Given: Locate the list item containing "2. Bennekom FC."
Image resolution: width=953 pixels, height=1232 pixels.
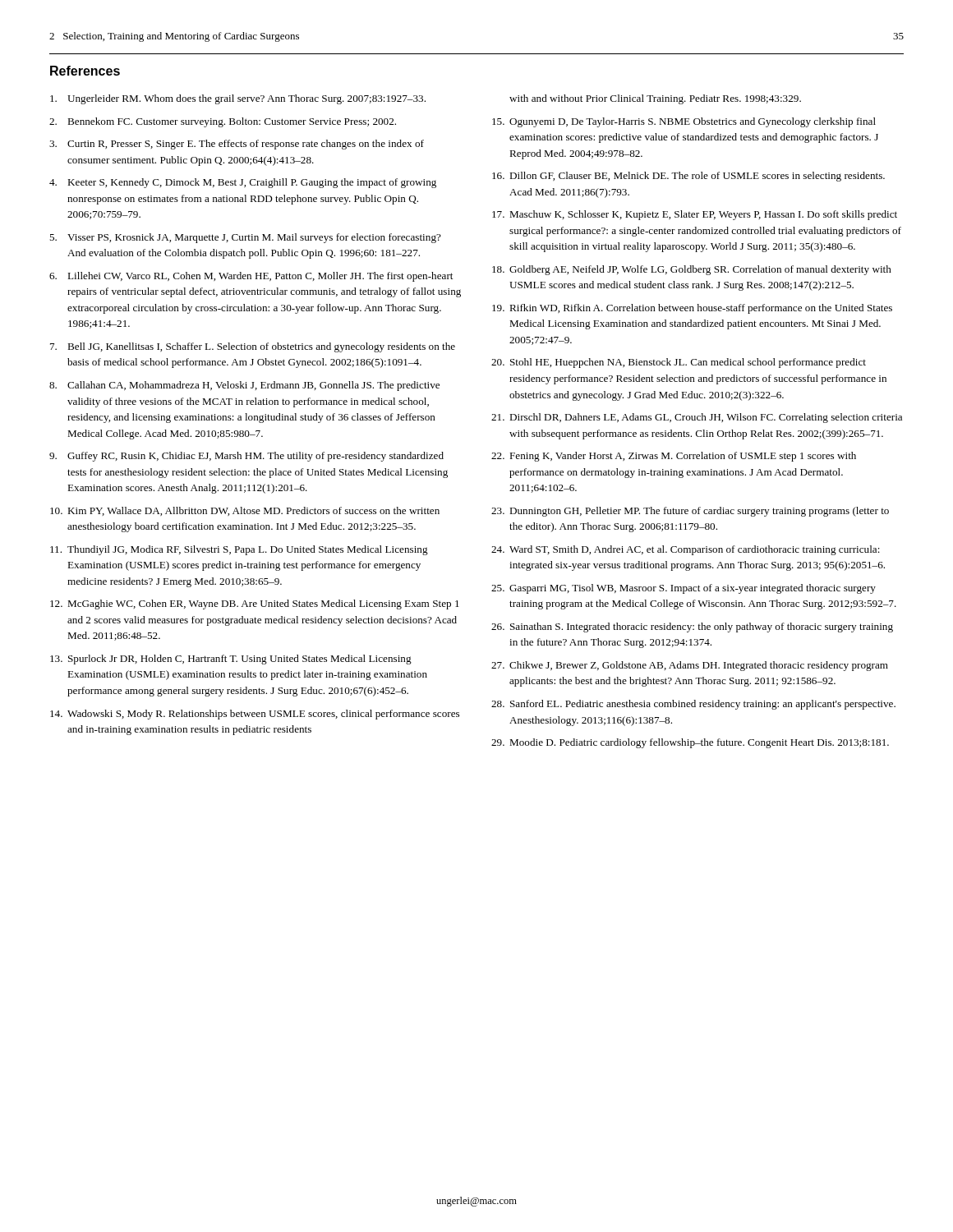Looking at the screenshot, I should point(255,121).
